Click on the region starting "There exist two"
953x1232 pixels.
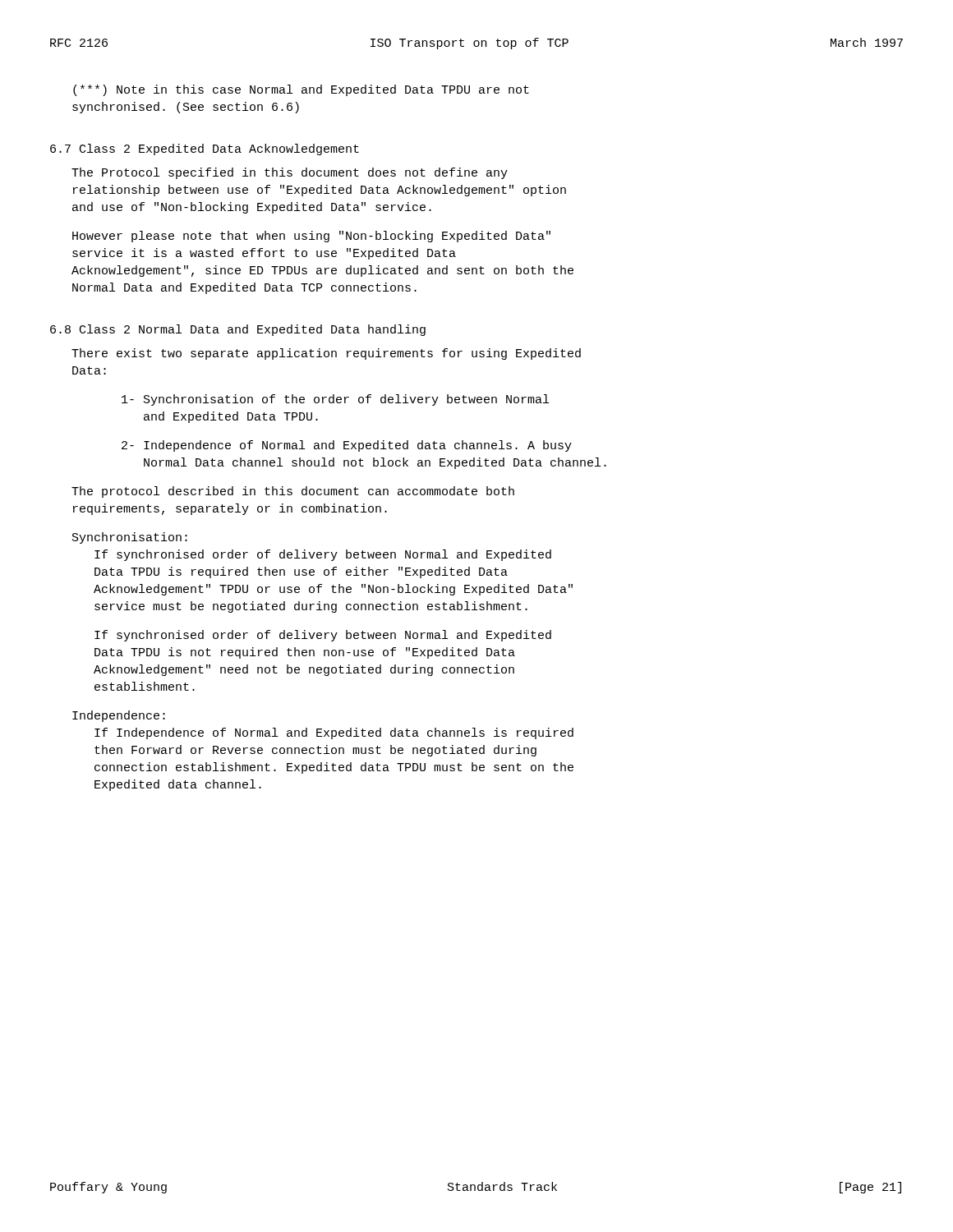click(476, 363)
